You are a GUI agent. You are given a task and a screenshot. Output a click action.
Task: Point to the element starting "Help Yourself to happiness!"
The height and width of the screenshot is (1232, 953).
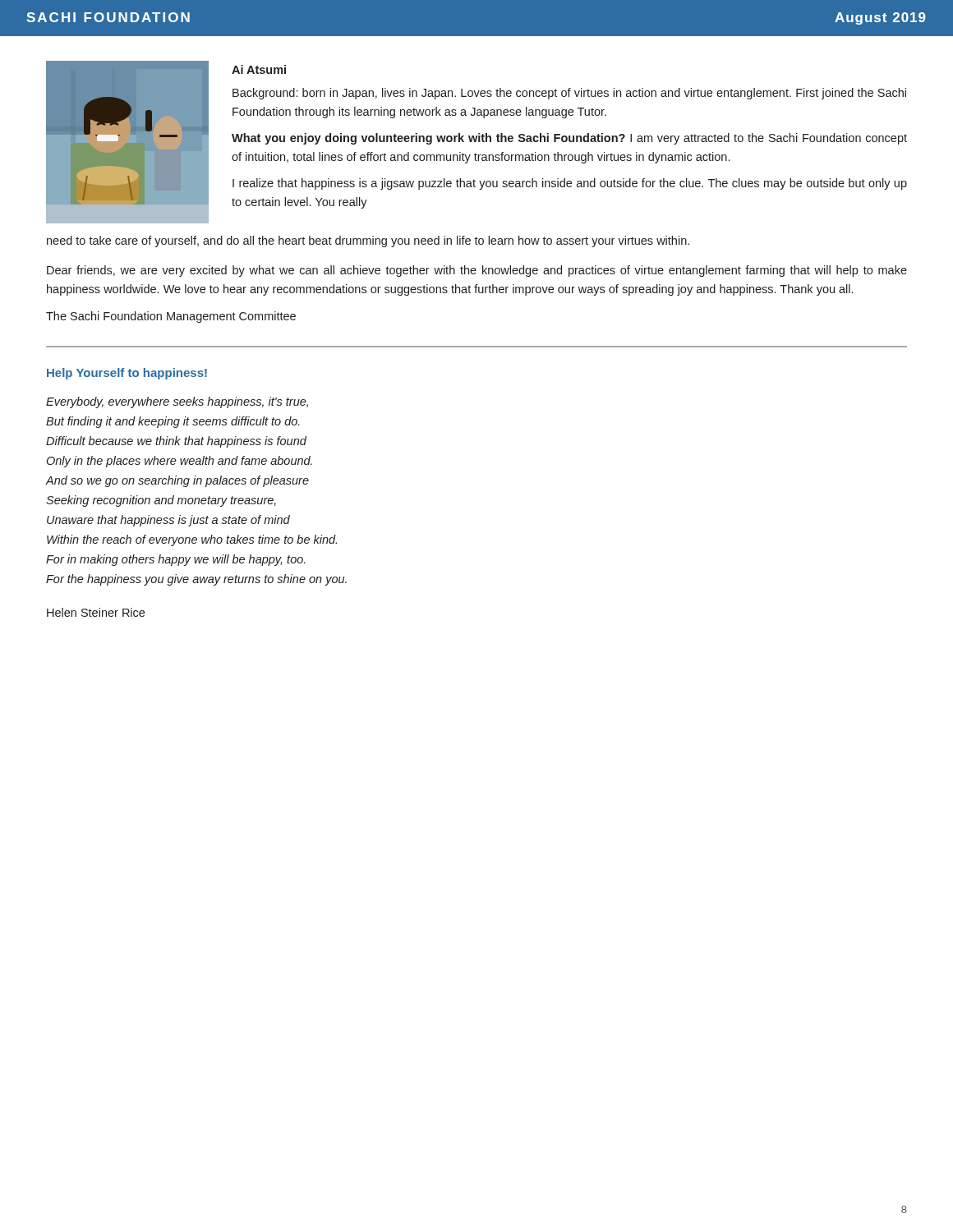pos(127,373)
